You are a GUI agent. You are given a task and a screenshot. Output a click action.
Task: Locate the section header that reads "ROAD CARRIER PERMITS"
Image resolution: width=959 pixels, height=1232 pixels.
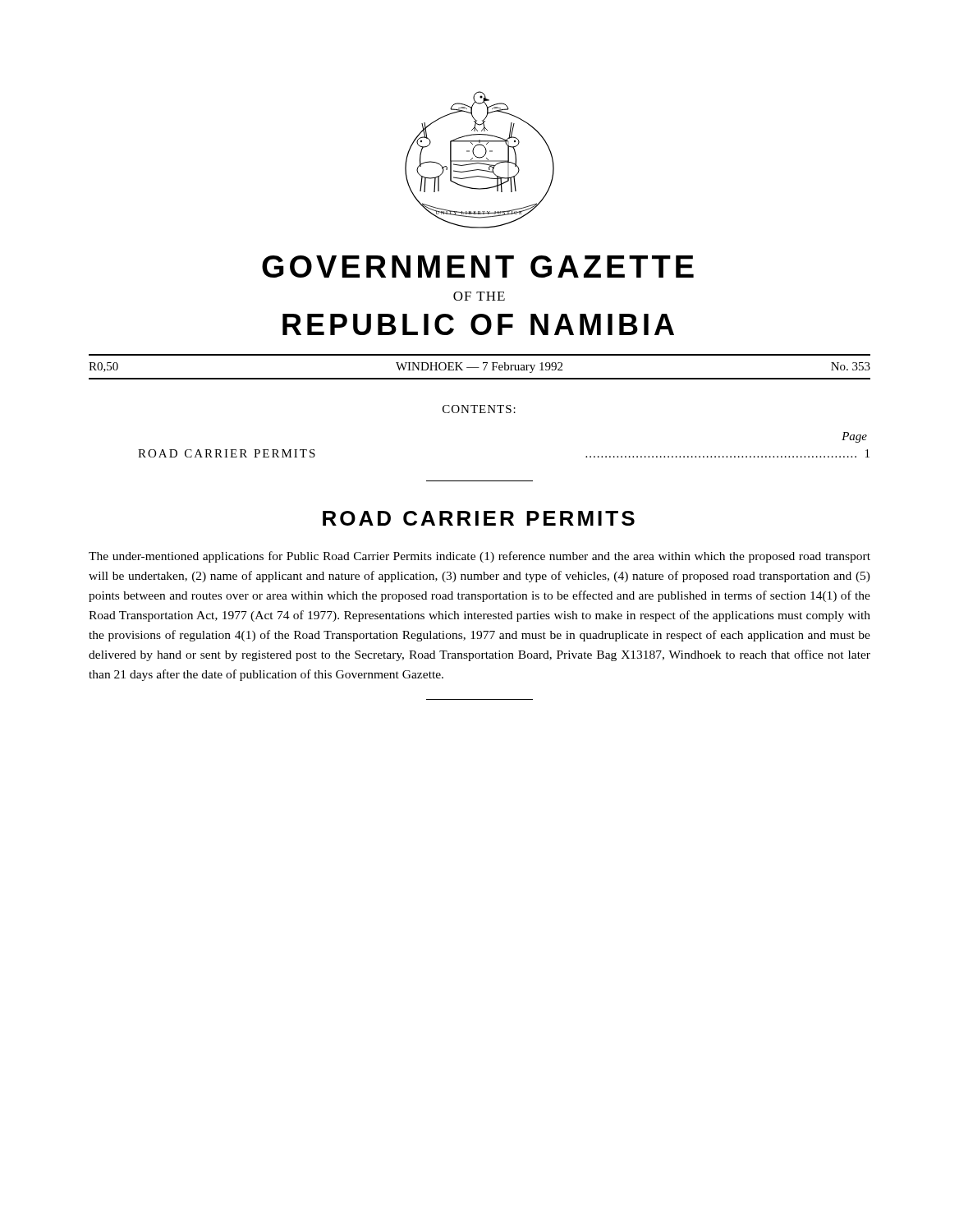point(480,518)
